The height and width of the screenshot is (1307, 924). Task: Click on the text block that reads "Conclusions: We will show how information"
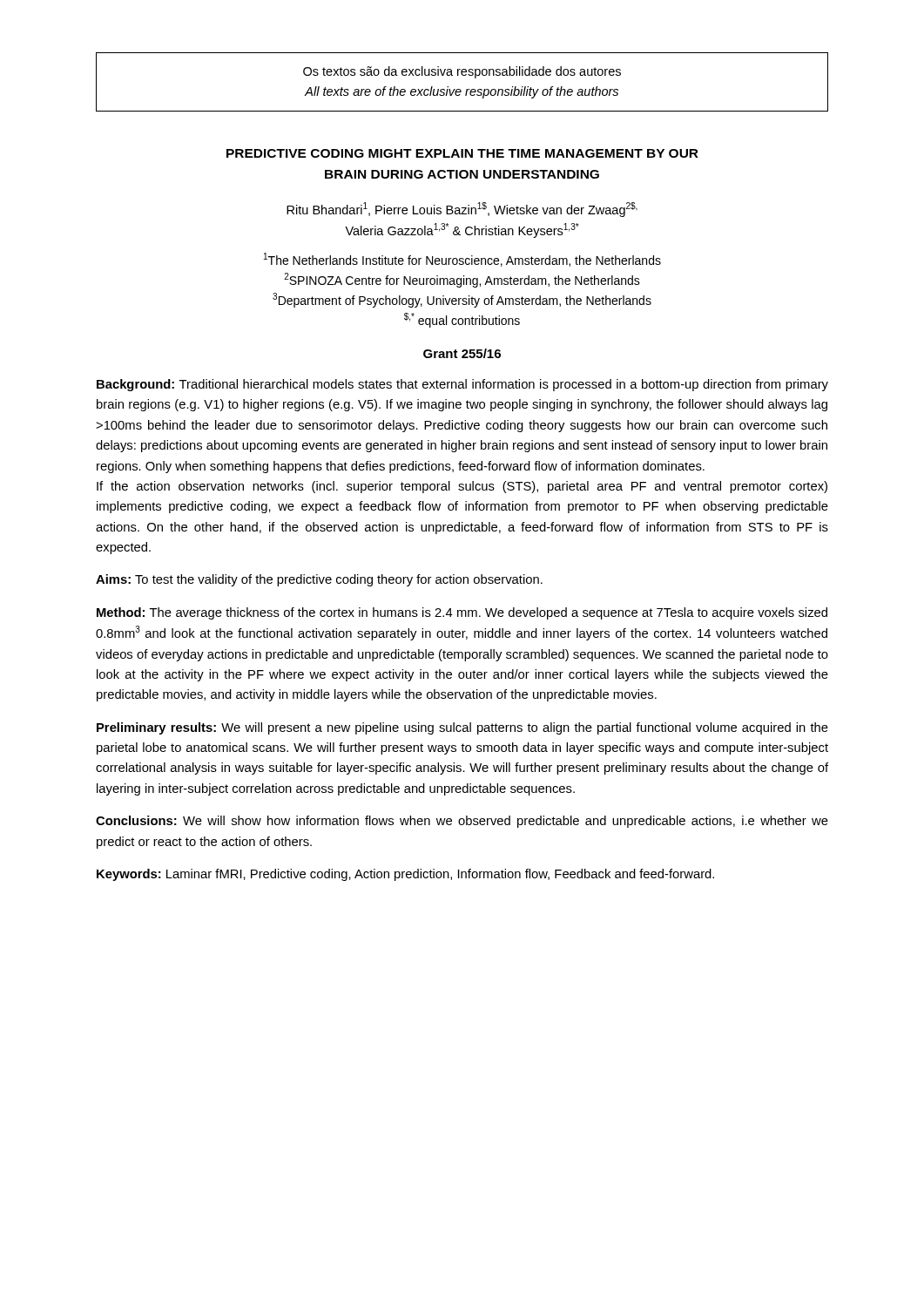[x=462, y=831]
